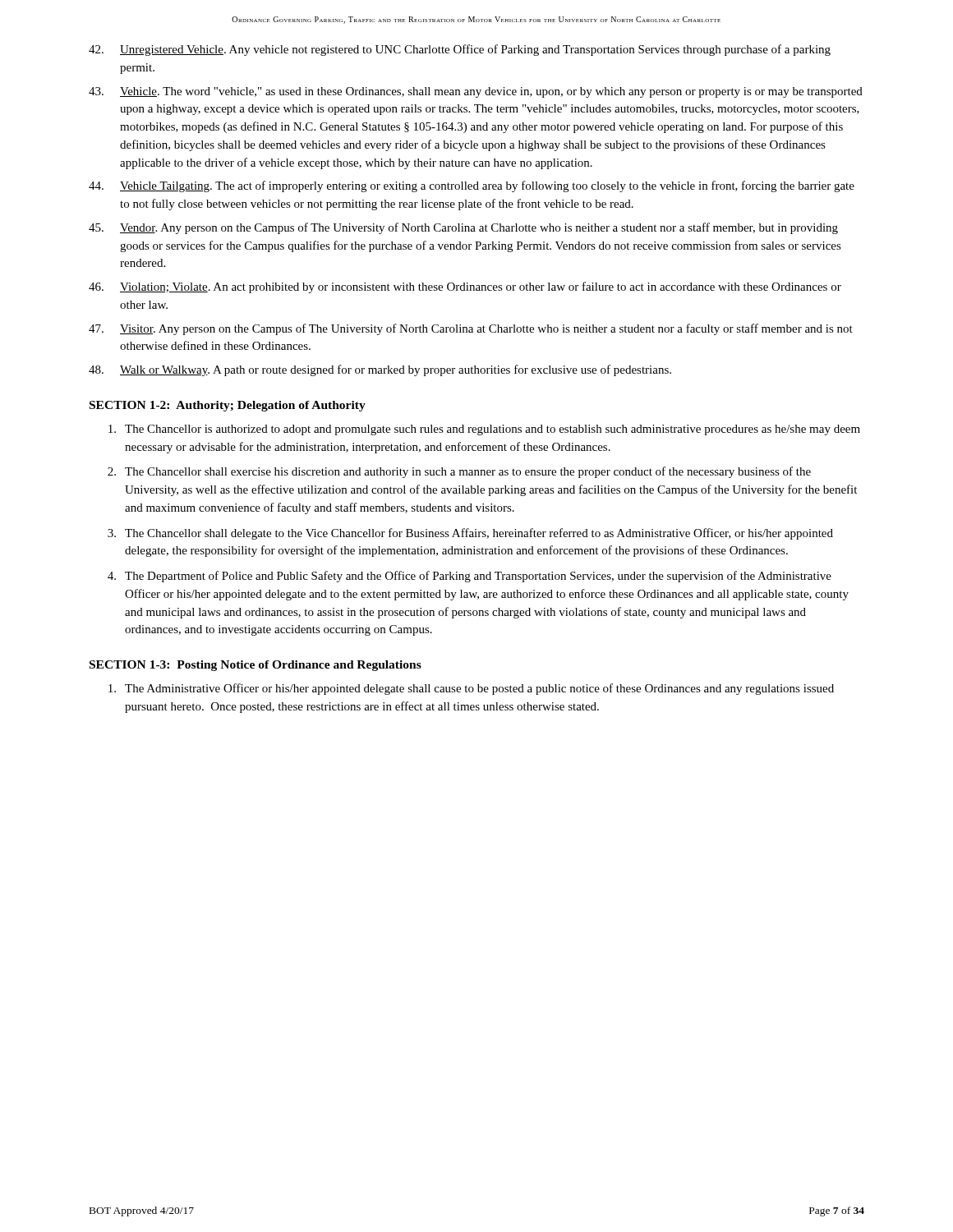Click on the list item containing "The Chancellor is authorized to adopt"

click(x=476, y=438)
